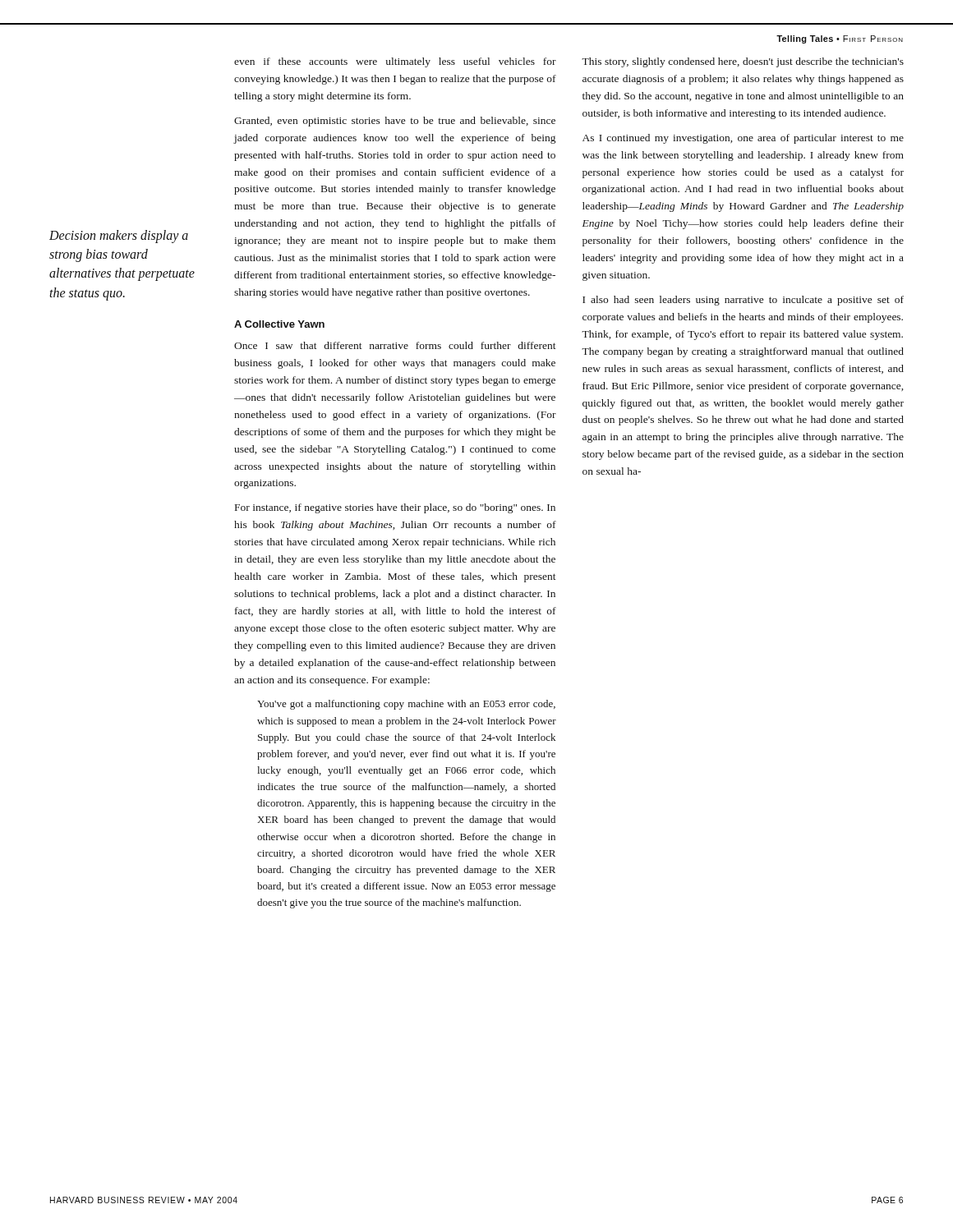Point to the block beginning "This story, slightly"

(743, 267)
